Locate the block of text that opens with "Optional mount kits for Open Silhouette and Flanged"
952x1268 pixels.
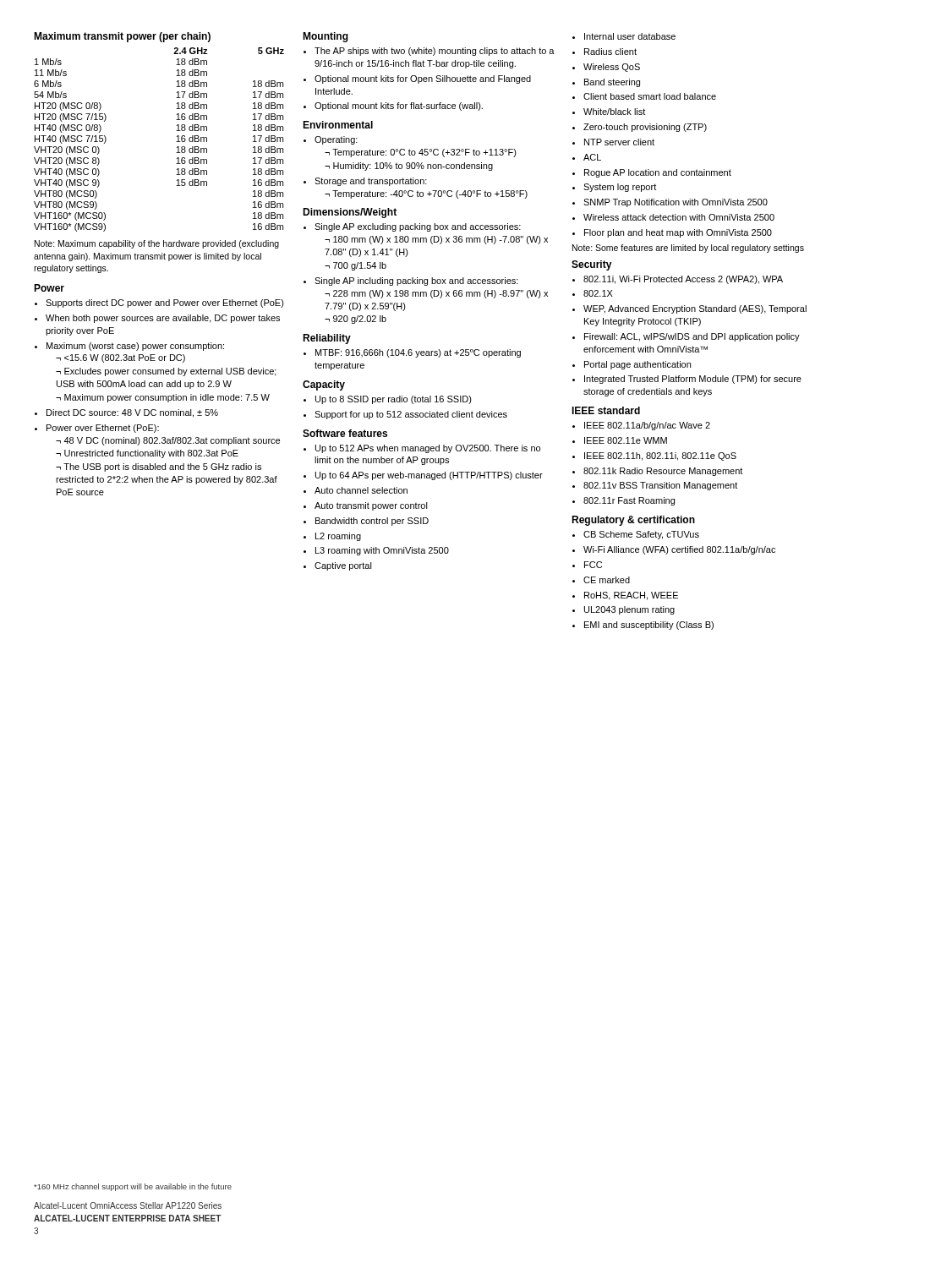[429, 85]
